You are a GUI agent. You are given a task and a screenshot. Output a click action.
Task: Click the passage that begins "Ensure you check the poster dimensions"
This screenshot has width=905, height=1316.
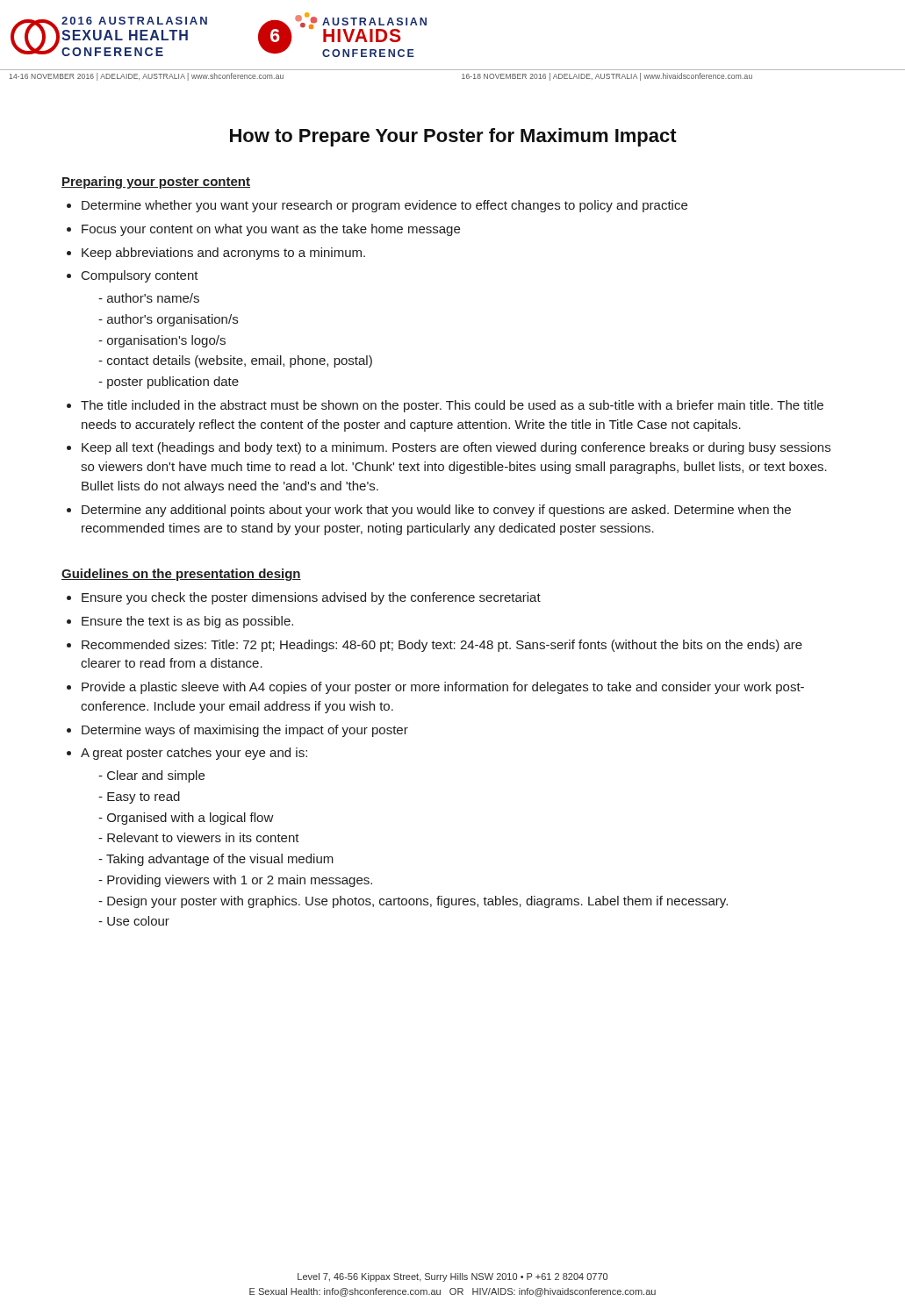(311, 597)
